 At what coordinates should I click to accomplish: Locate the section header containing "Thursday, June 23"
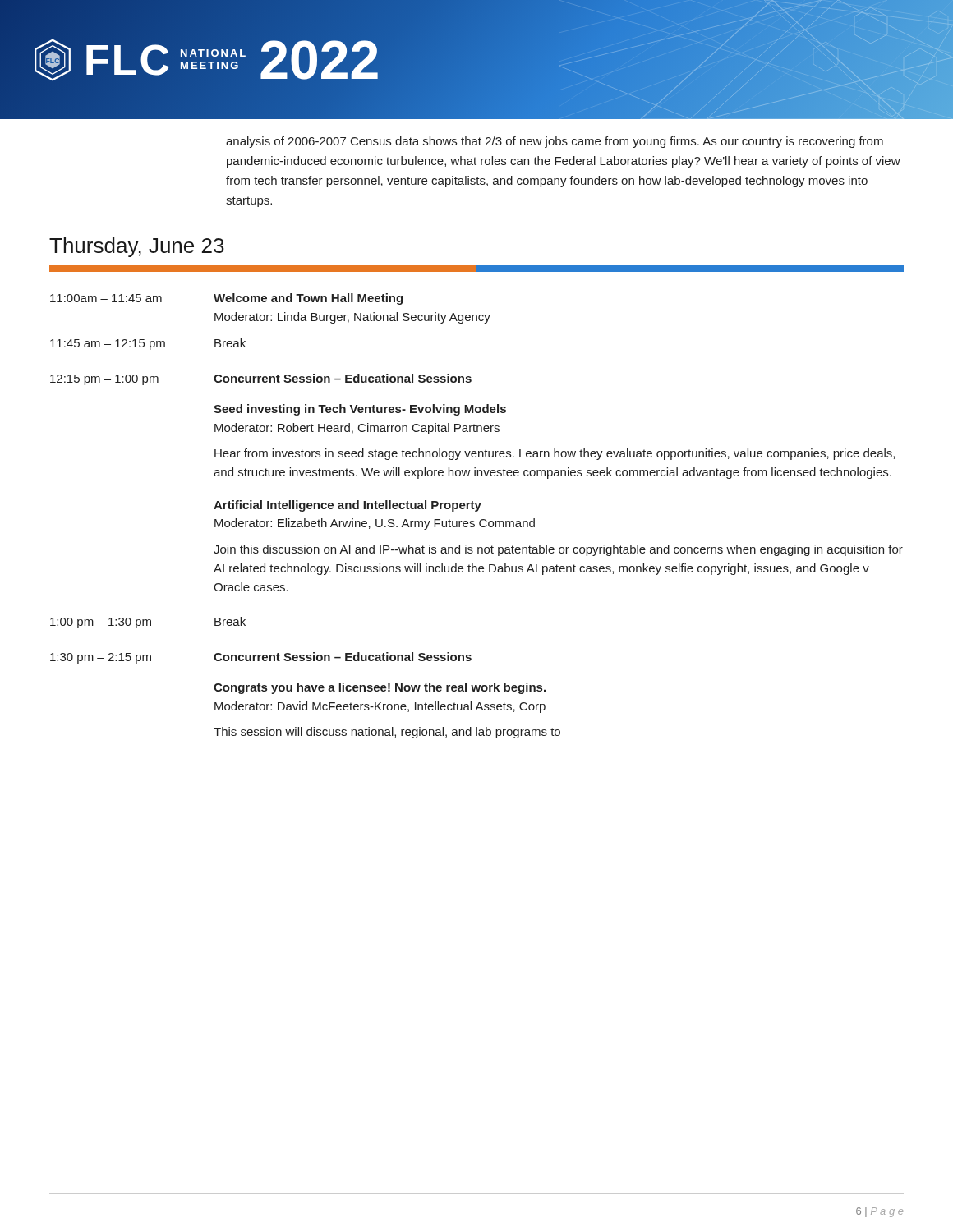click(137, 246)
